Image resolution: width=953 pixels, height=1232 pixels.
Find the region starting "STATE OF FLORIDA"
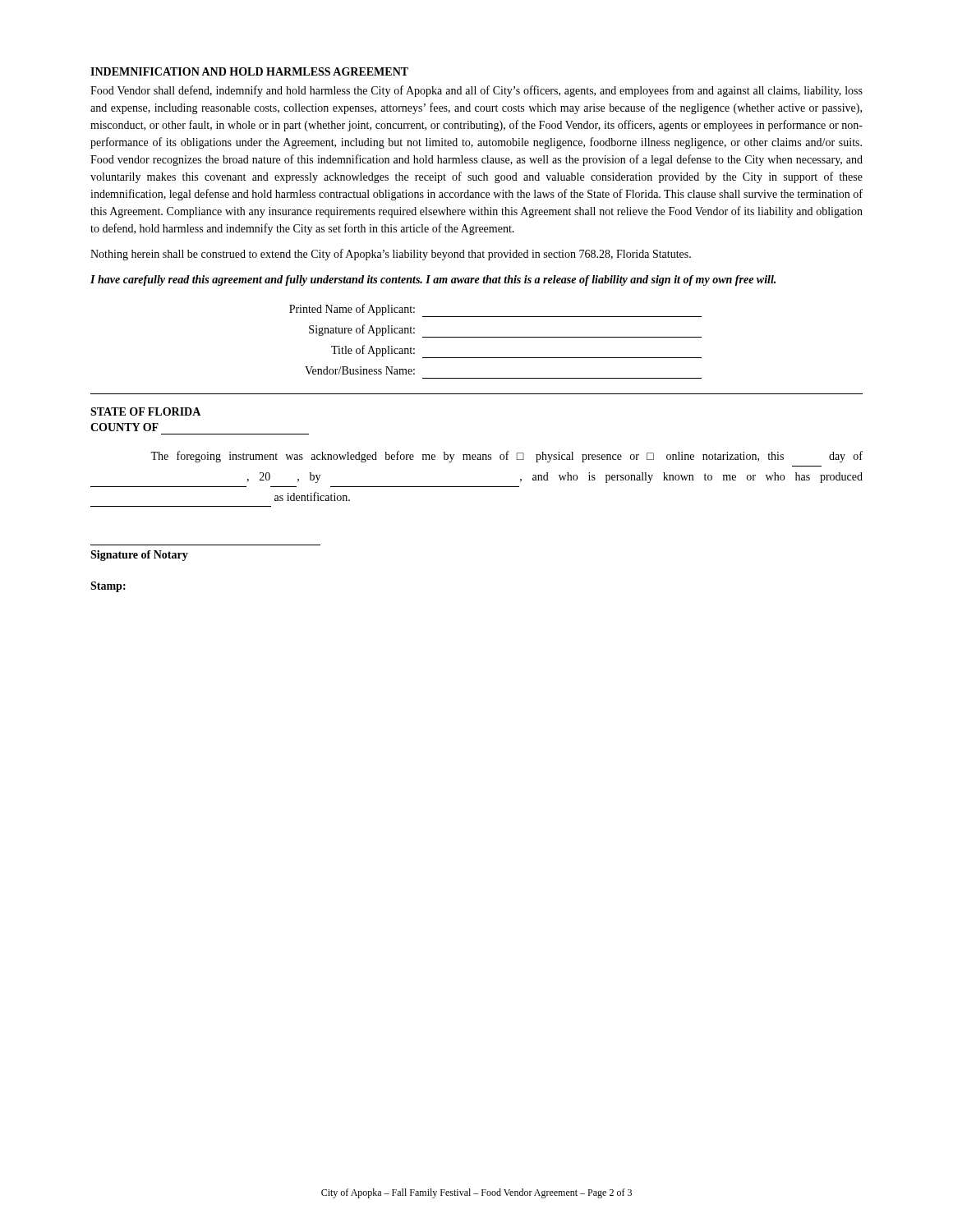tap(146, 412)
